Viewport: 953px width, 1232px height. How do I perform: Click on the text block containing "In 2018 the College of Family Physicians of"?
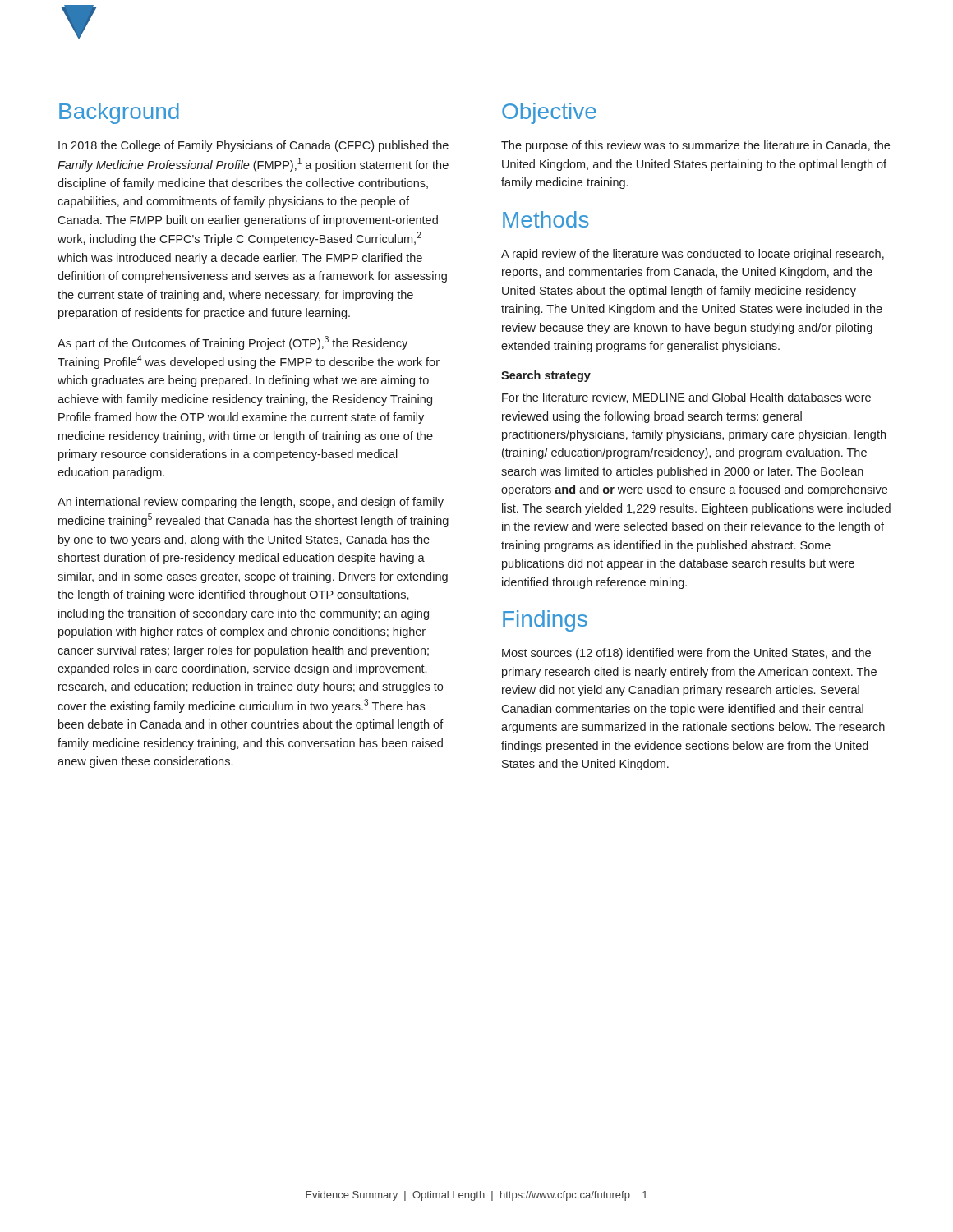pyautogui.click(x=255, y=229)
